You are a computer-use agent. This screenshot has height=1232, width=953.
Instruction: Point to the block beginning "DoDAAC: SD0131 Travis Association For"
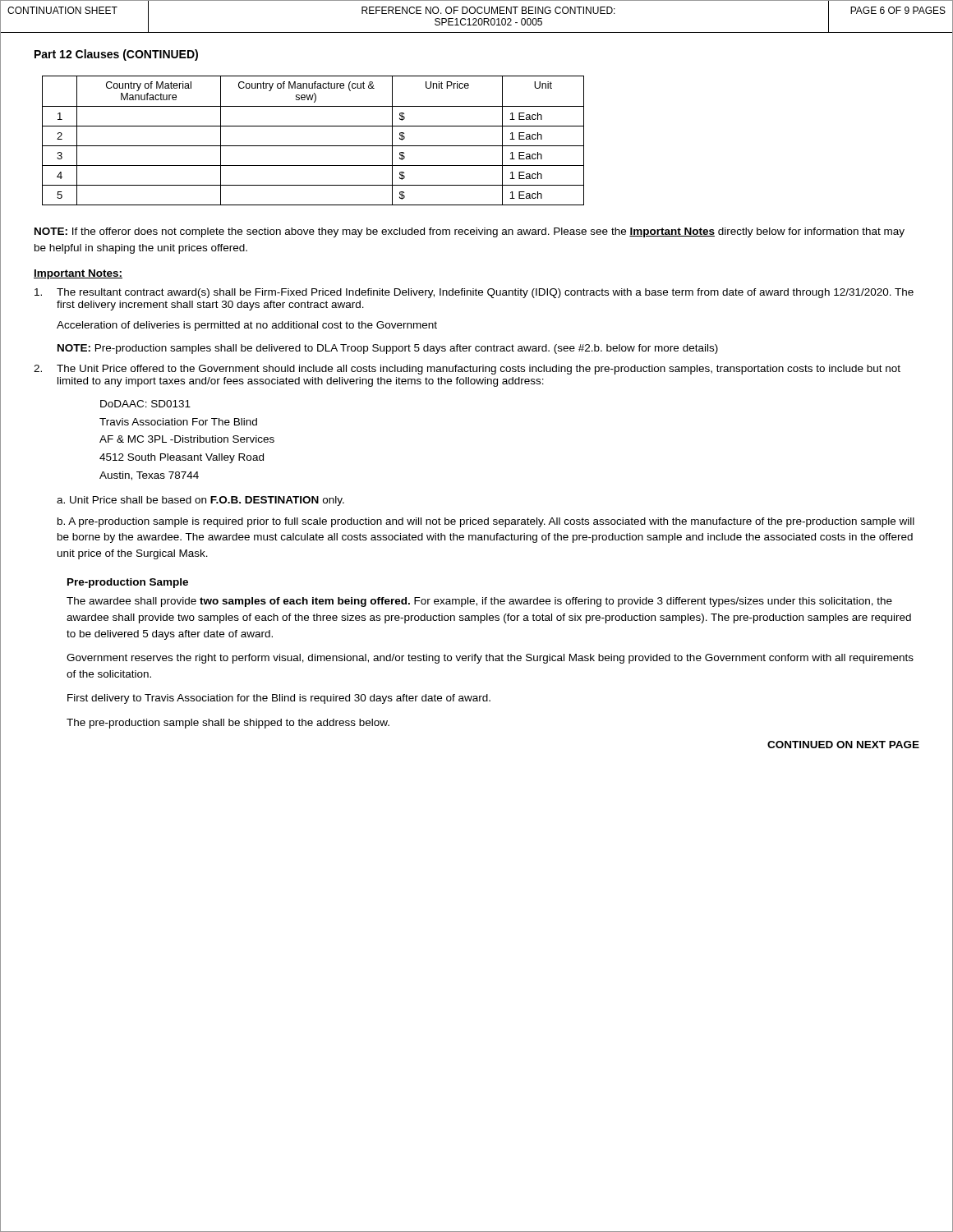187,439
